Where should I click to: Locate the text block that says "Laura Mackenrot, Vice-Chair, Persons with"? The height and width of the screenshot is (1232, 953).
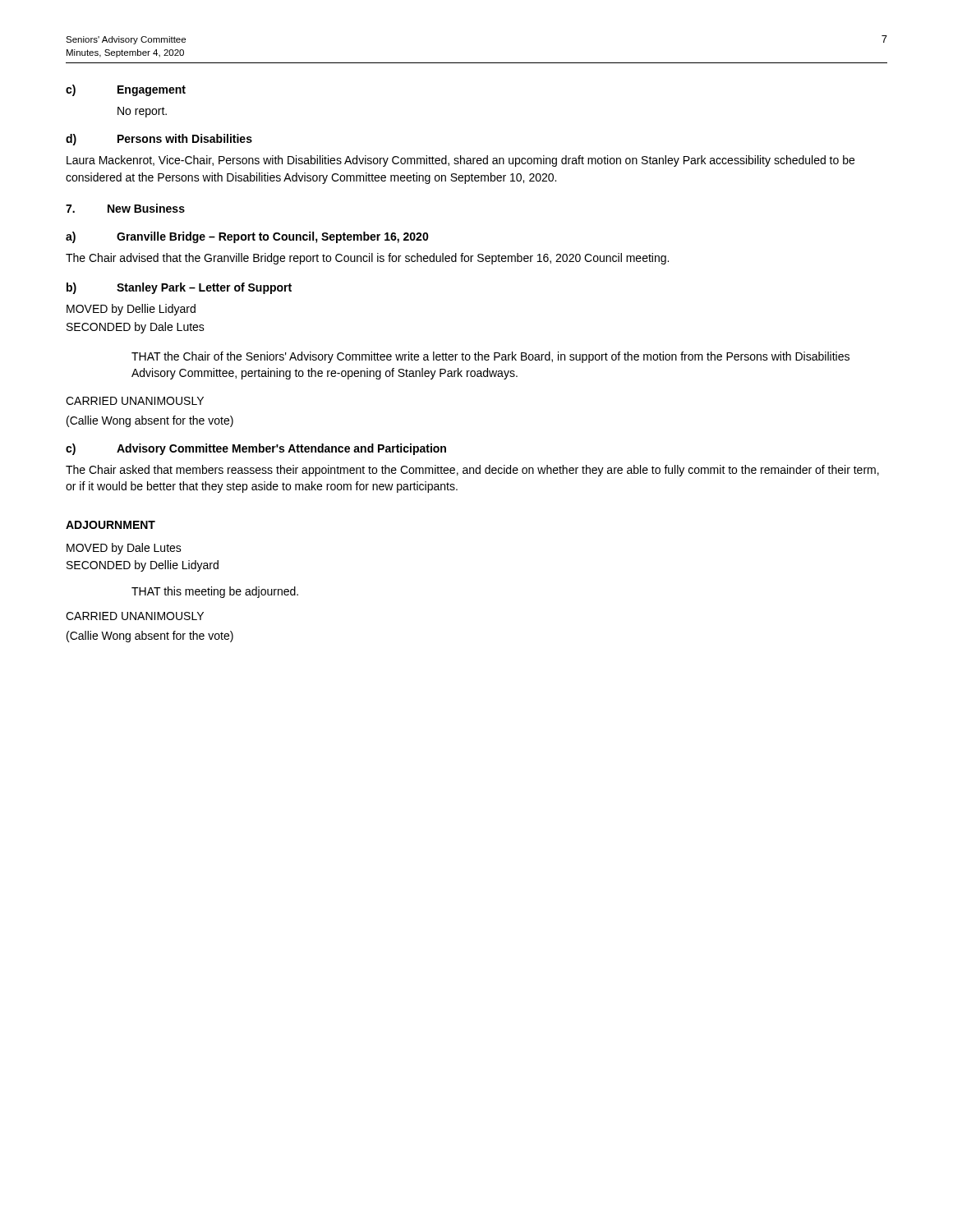pyautogui.click(x=476, y=169)
